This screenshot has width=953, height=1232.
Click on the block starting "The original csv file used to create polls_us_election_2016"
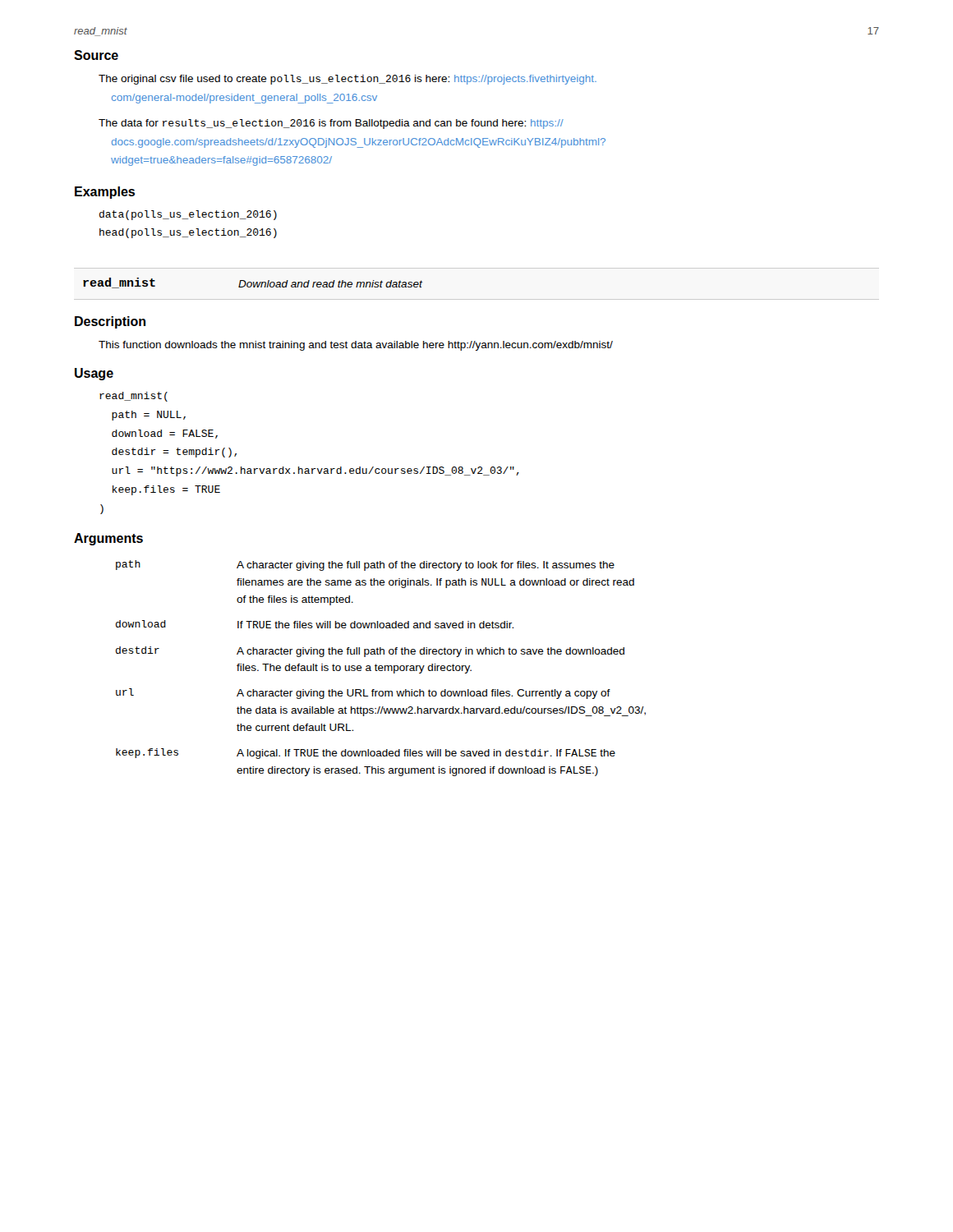coord(348,88)
